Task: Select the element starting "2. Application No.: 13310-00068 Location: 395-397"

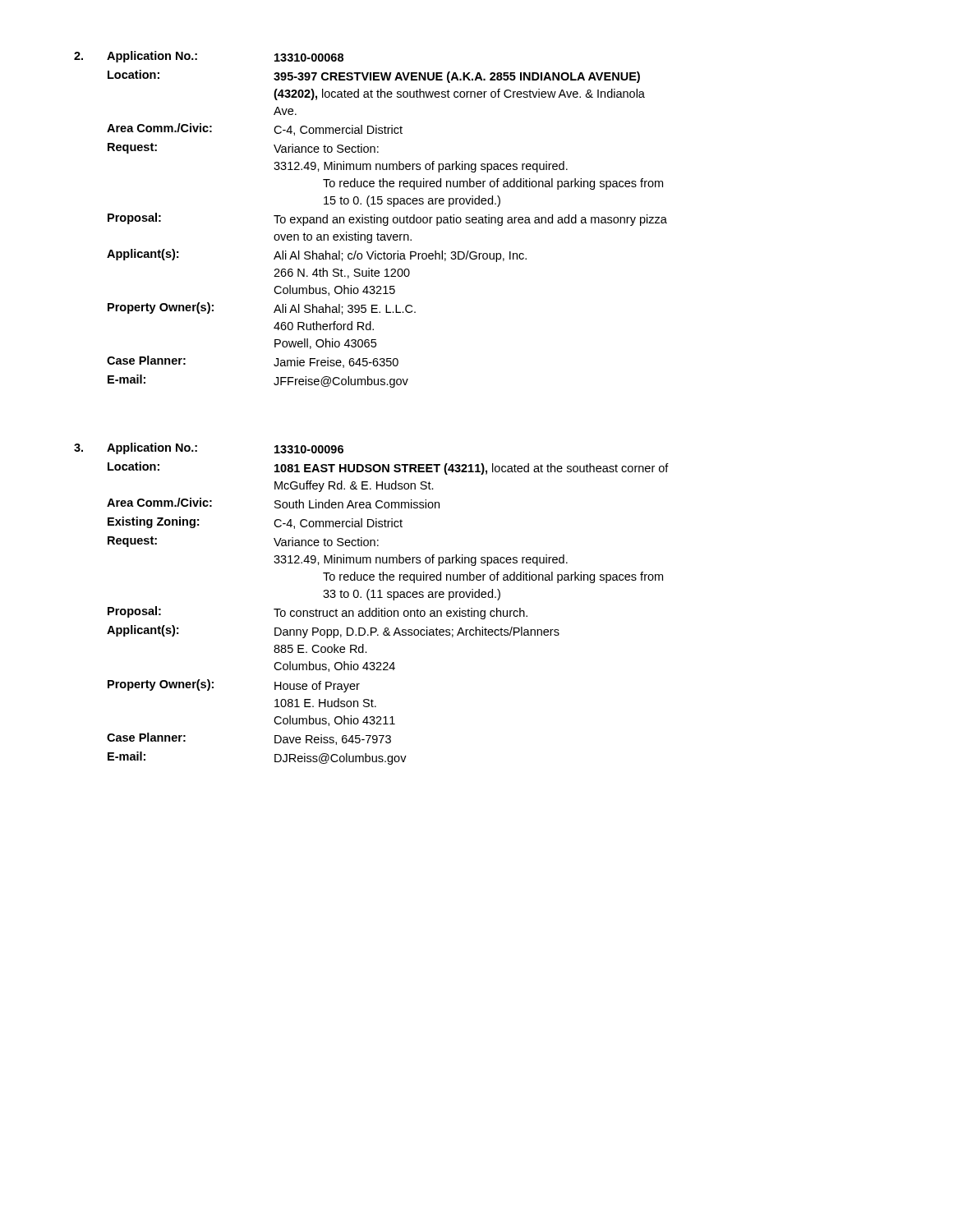Action: click(476, 221)
